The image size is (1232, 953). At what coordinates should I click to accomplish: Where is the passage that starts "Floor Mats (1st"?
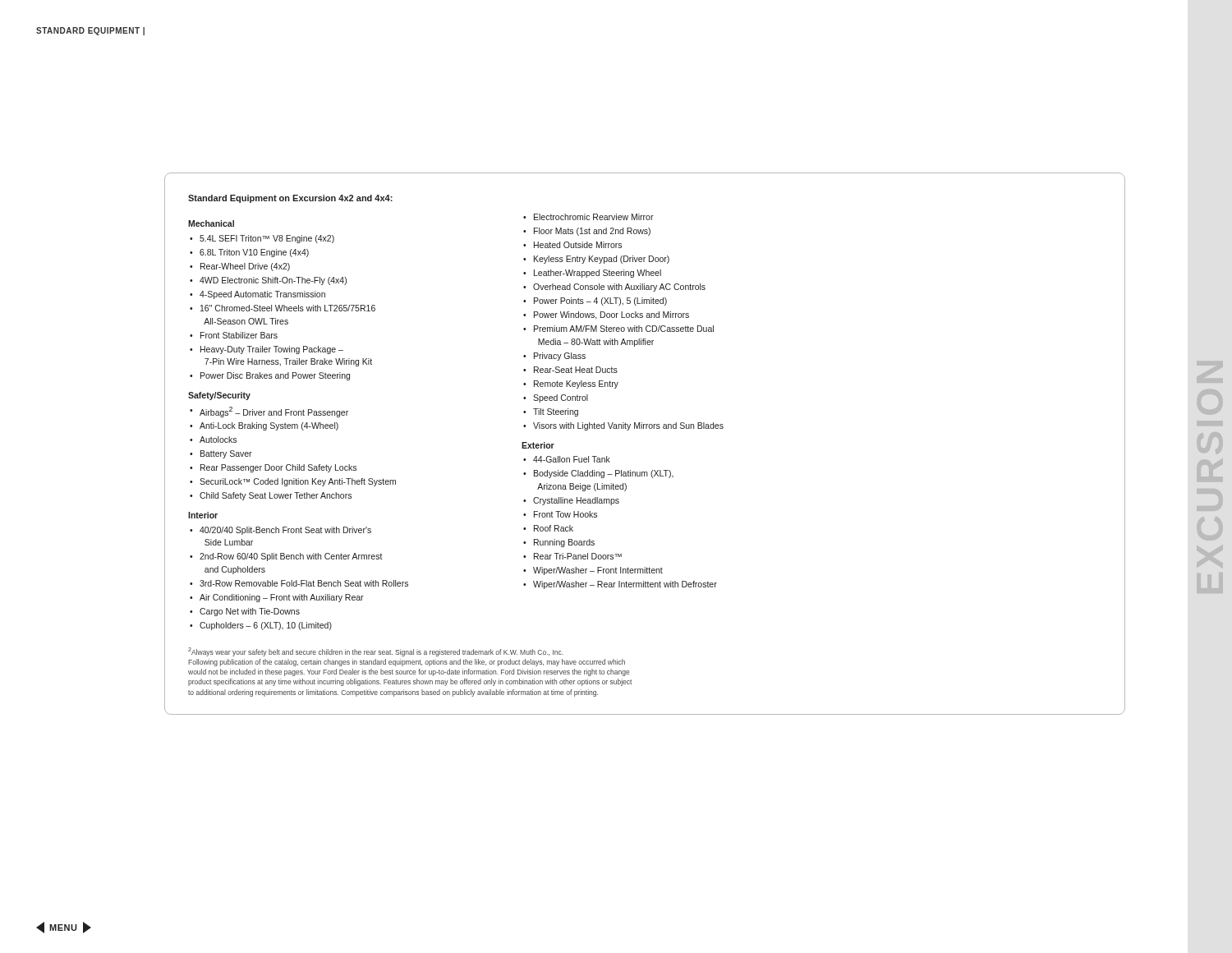(x=592, y=231)
